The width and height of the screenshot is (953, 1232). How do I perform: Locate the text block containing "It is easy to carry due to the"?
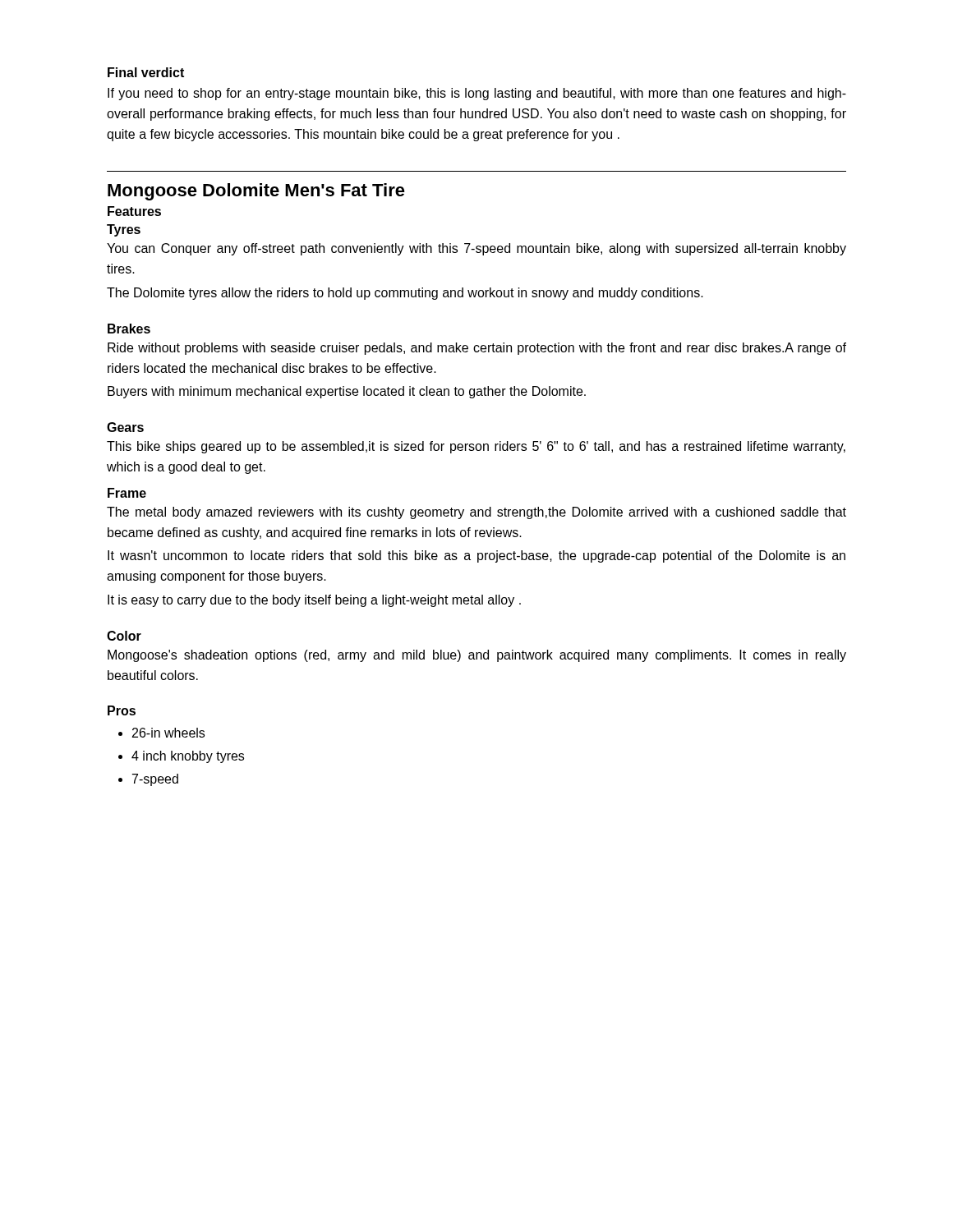tap(314, 600)
